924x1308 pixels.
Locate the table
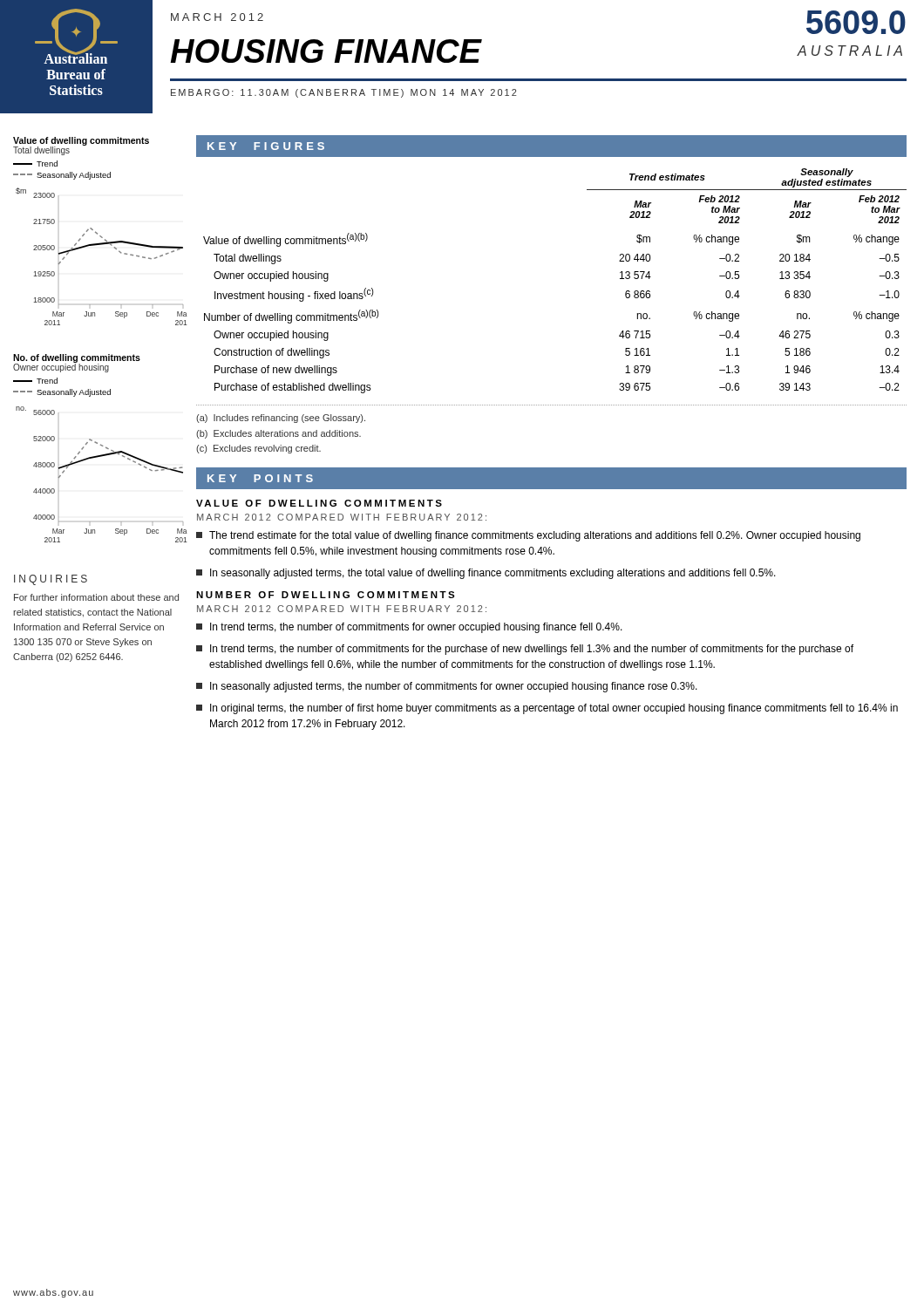coord(551,280)
